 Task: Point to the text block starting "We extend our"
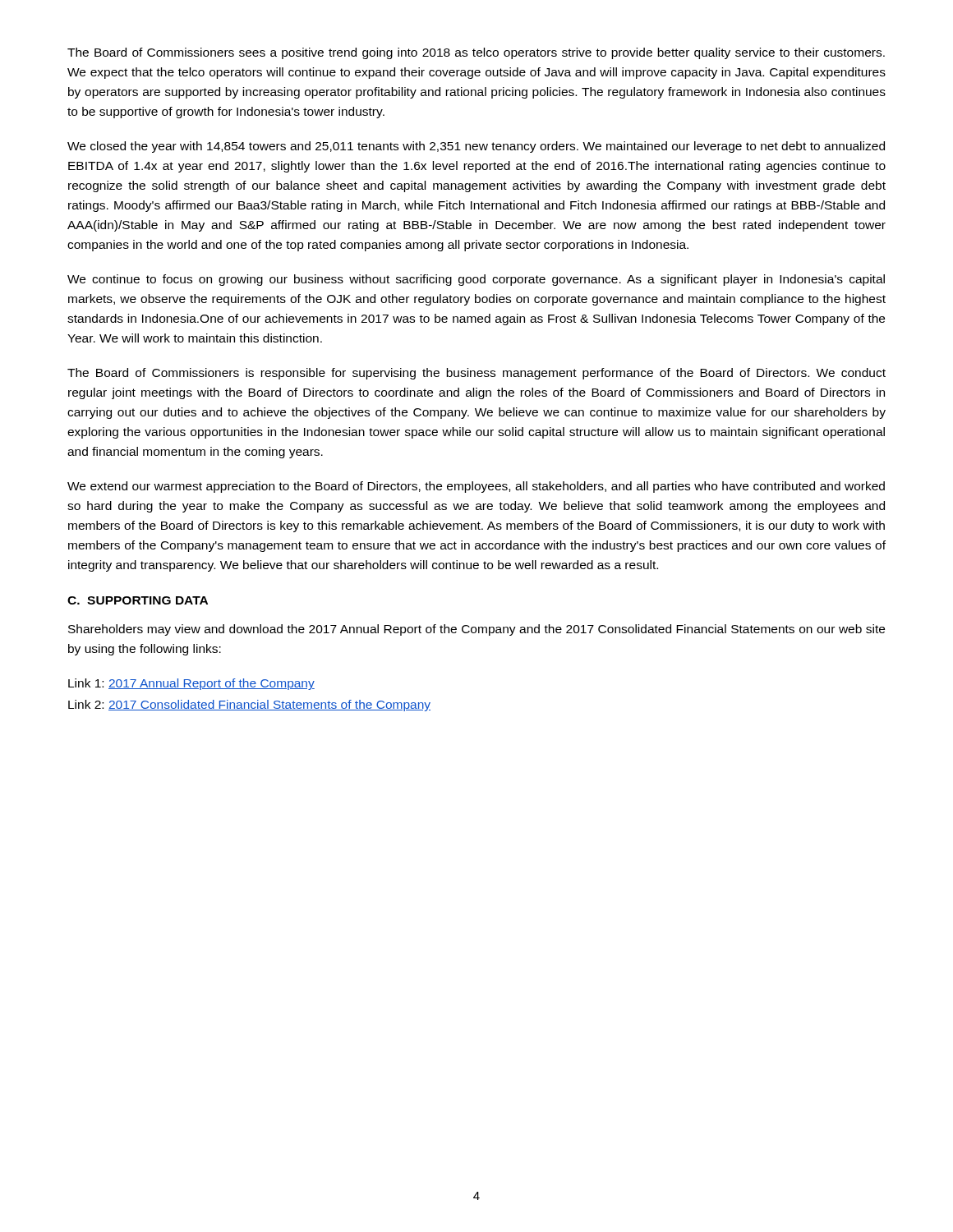(x=476, y=526)
